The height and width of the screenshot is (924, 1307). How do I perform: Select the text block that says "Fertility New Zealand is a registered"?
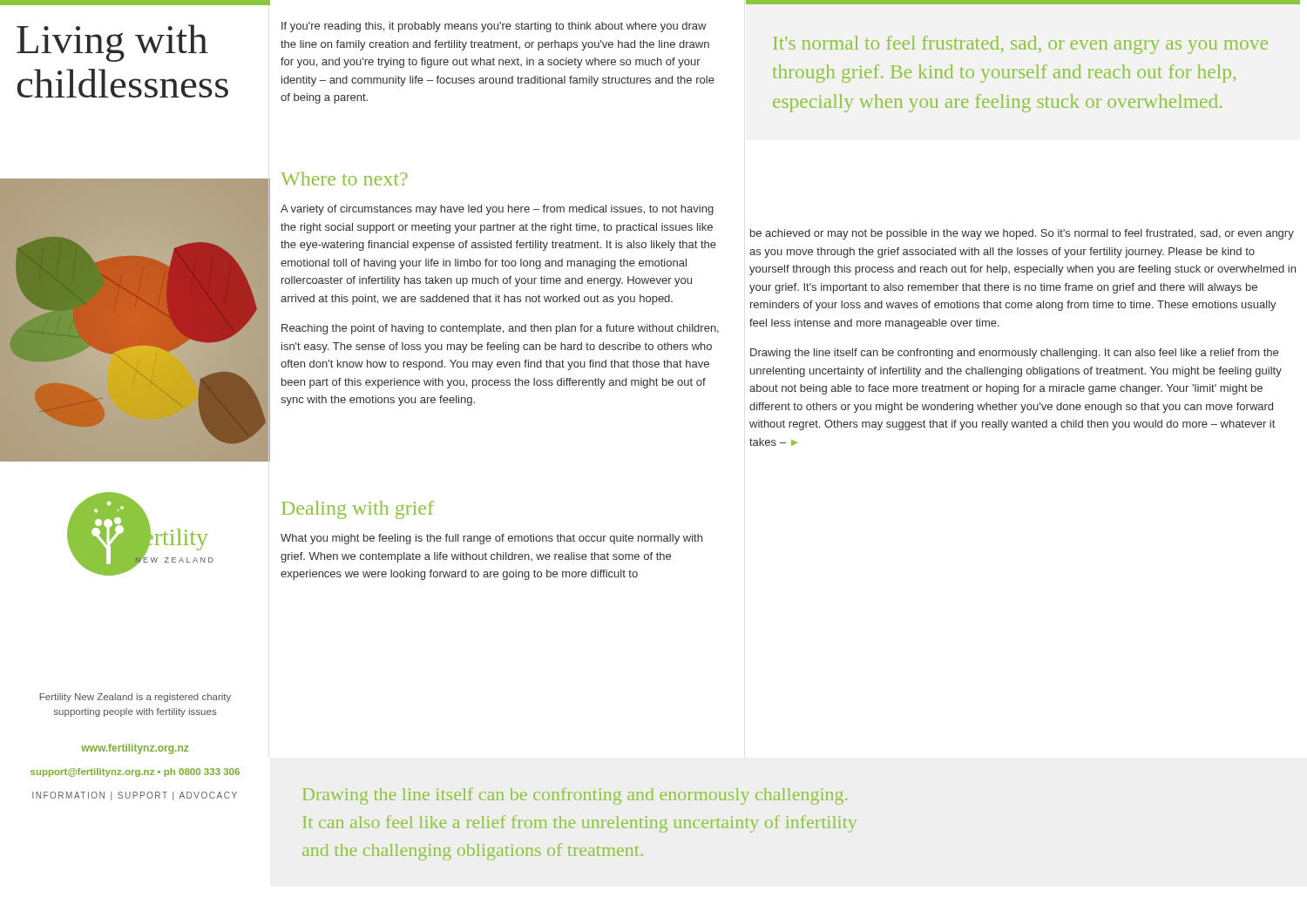tap(135, 704)
